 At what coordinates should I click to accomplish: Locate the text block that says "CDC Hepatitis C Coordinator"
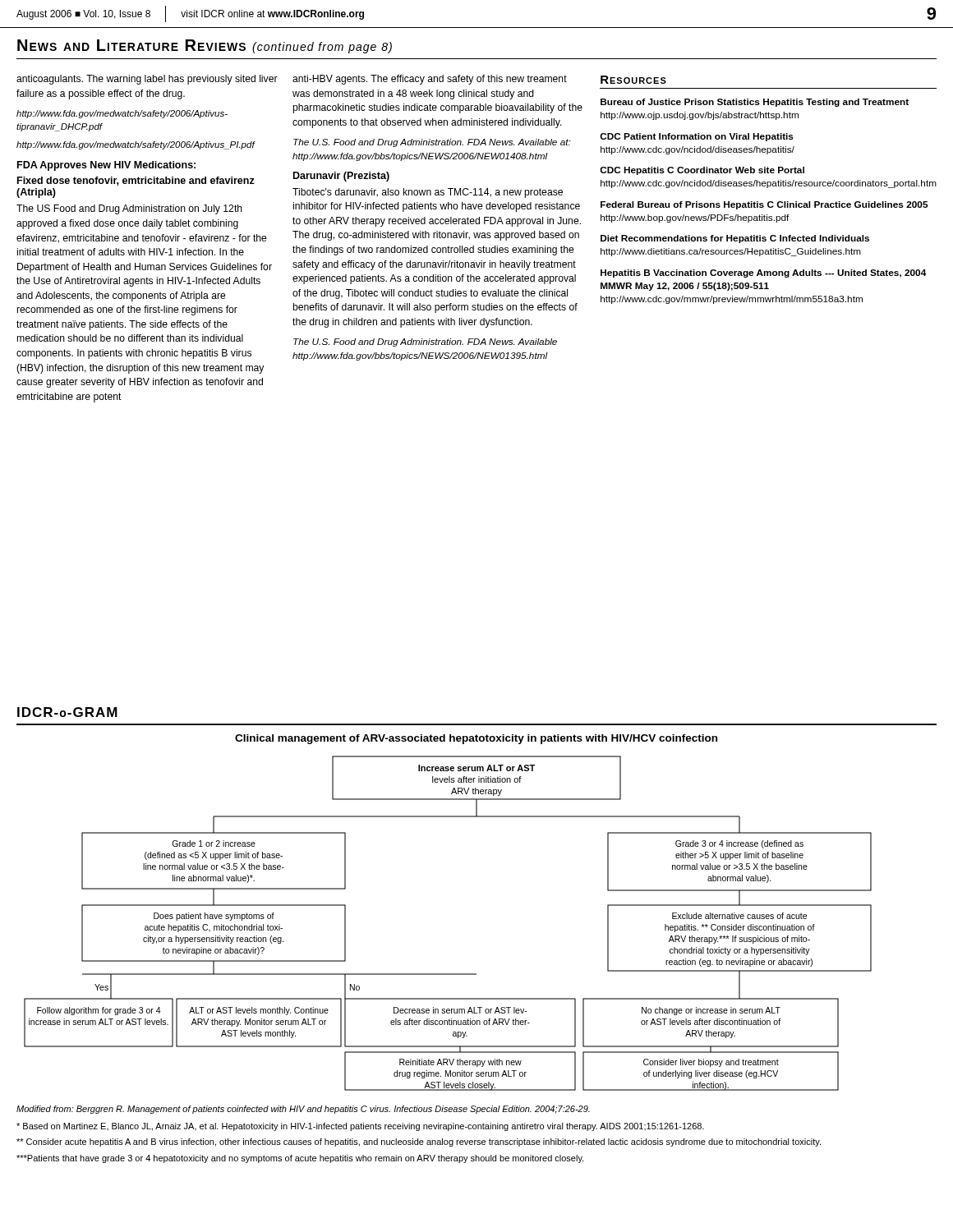(768, 177)
